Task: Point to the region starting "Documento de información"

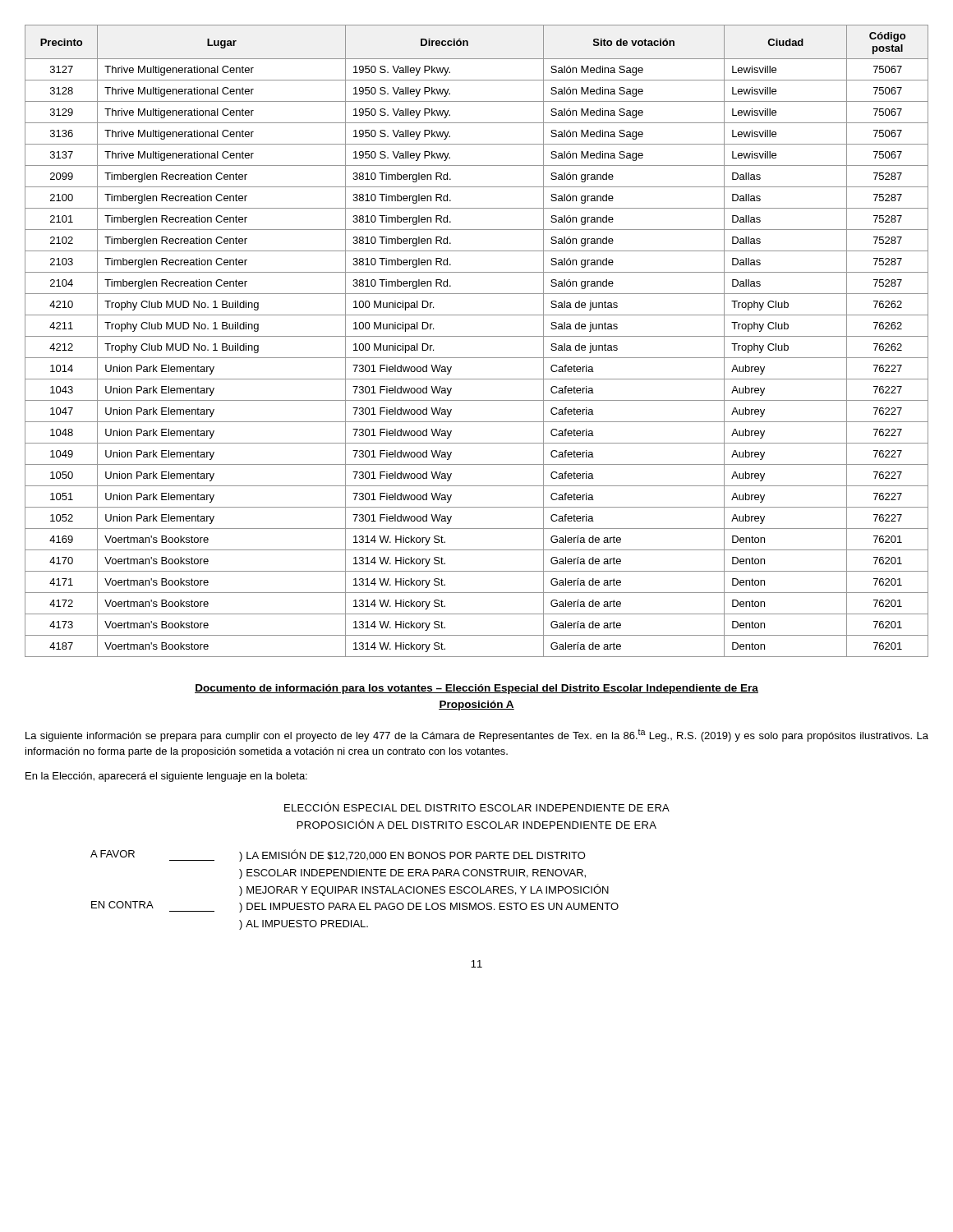Action: [476, 696]
